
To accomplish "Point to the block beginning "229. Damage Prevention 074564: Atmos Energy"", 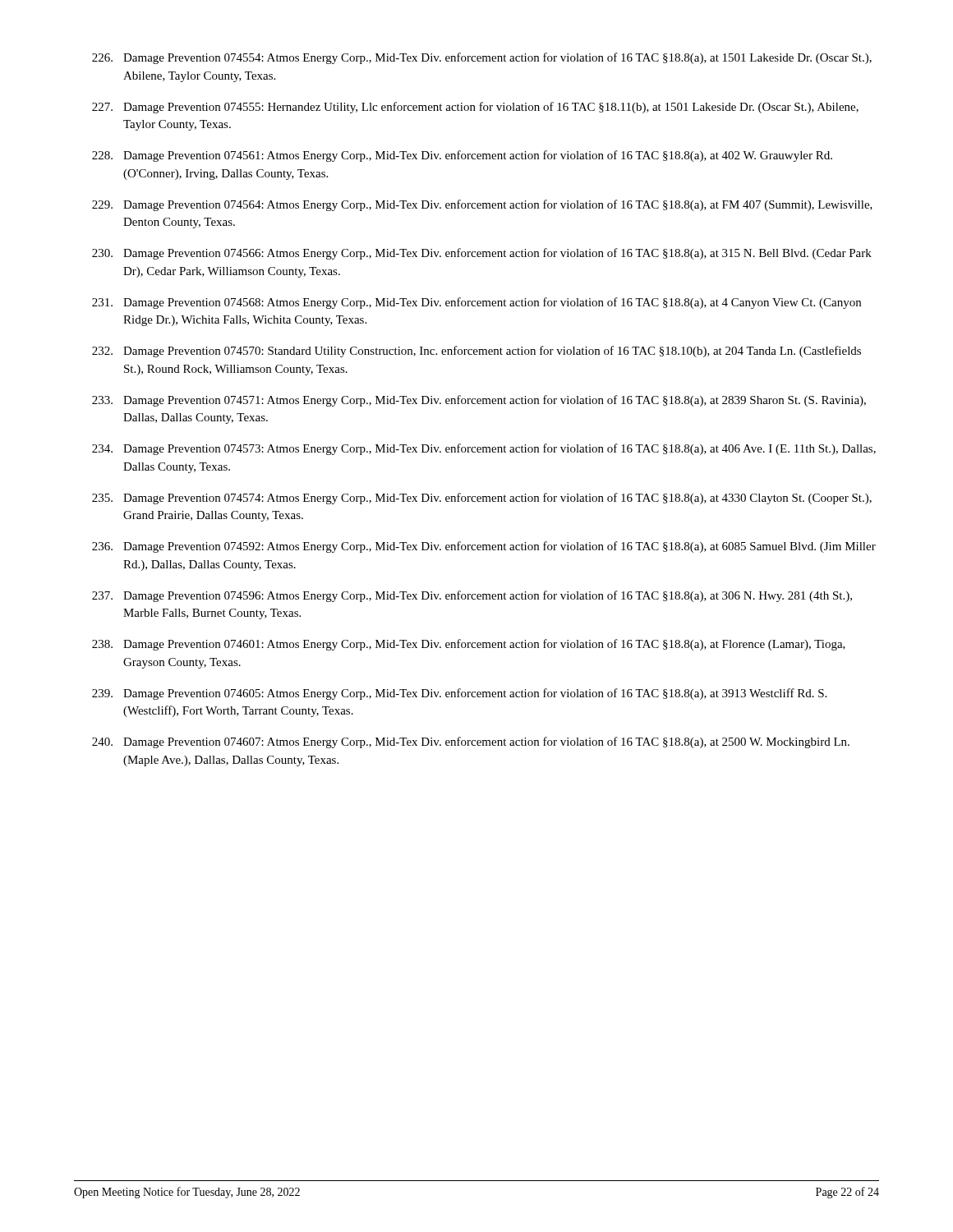I will tap(476, 214).
